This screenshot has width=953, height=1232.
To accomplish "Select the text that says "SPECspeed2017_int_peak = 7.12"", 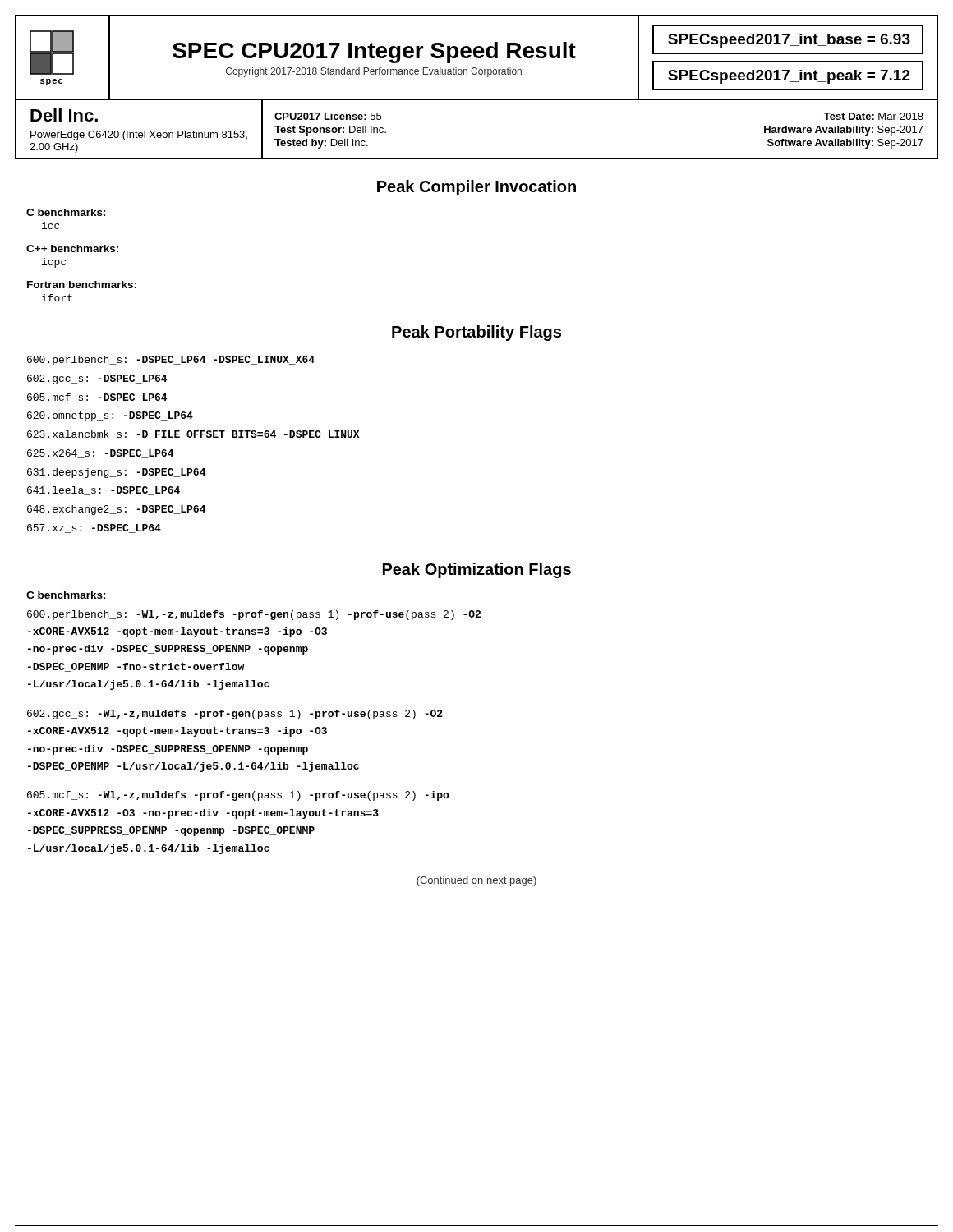I will [x=789, y=75].
